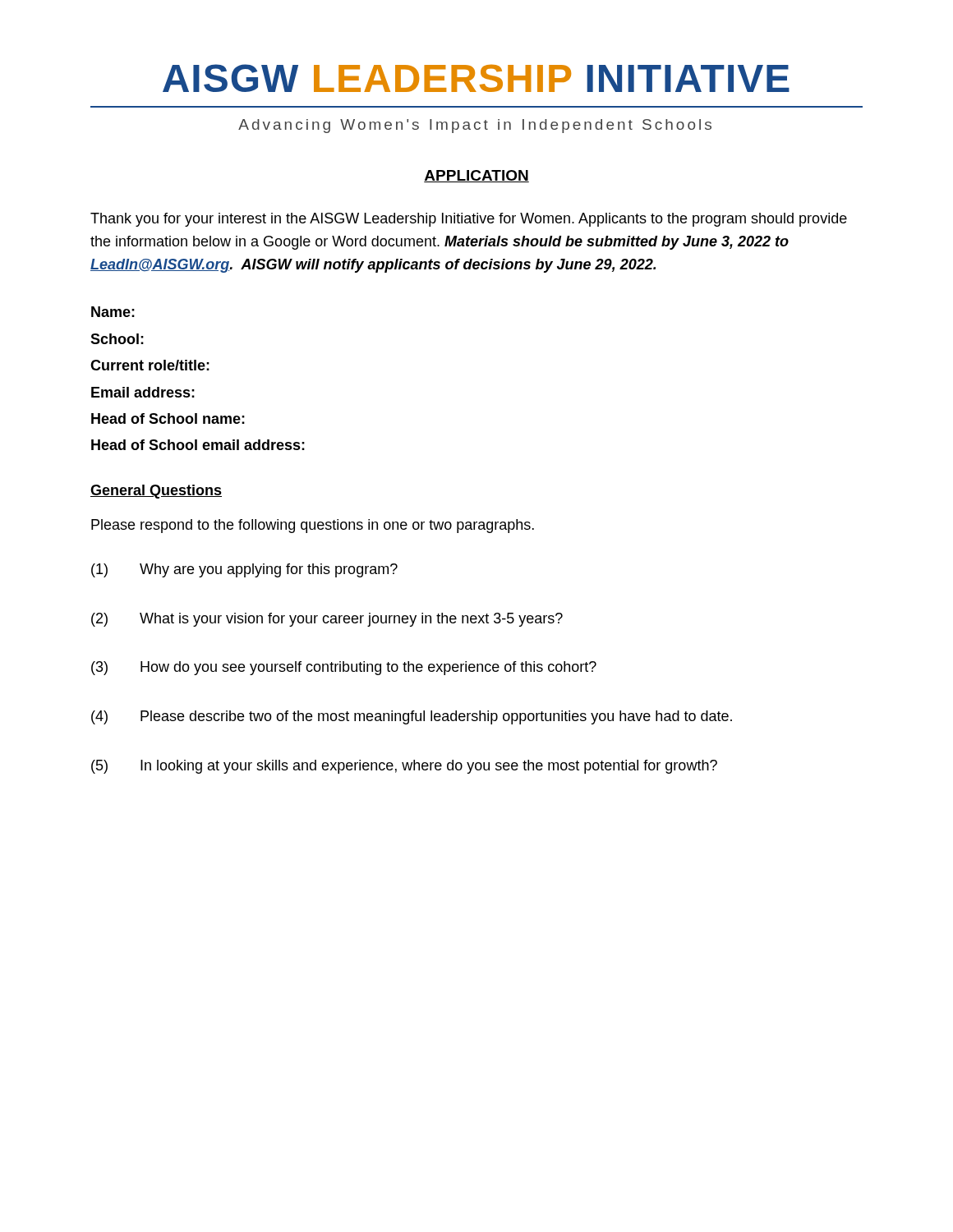
Task: Click where it says "AISGW LEADERSHIP INITIATIVE"
Action: tap(476, 82)
